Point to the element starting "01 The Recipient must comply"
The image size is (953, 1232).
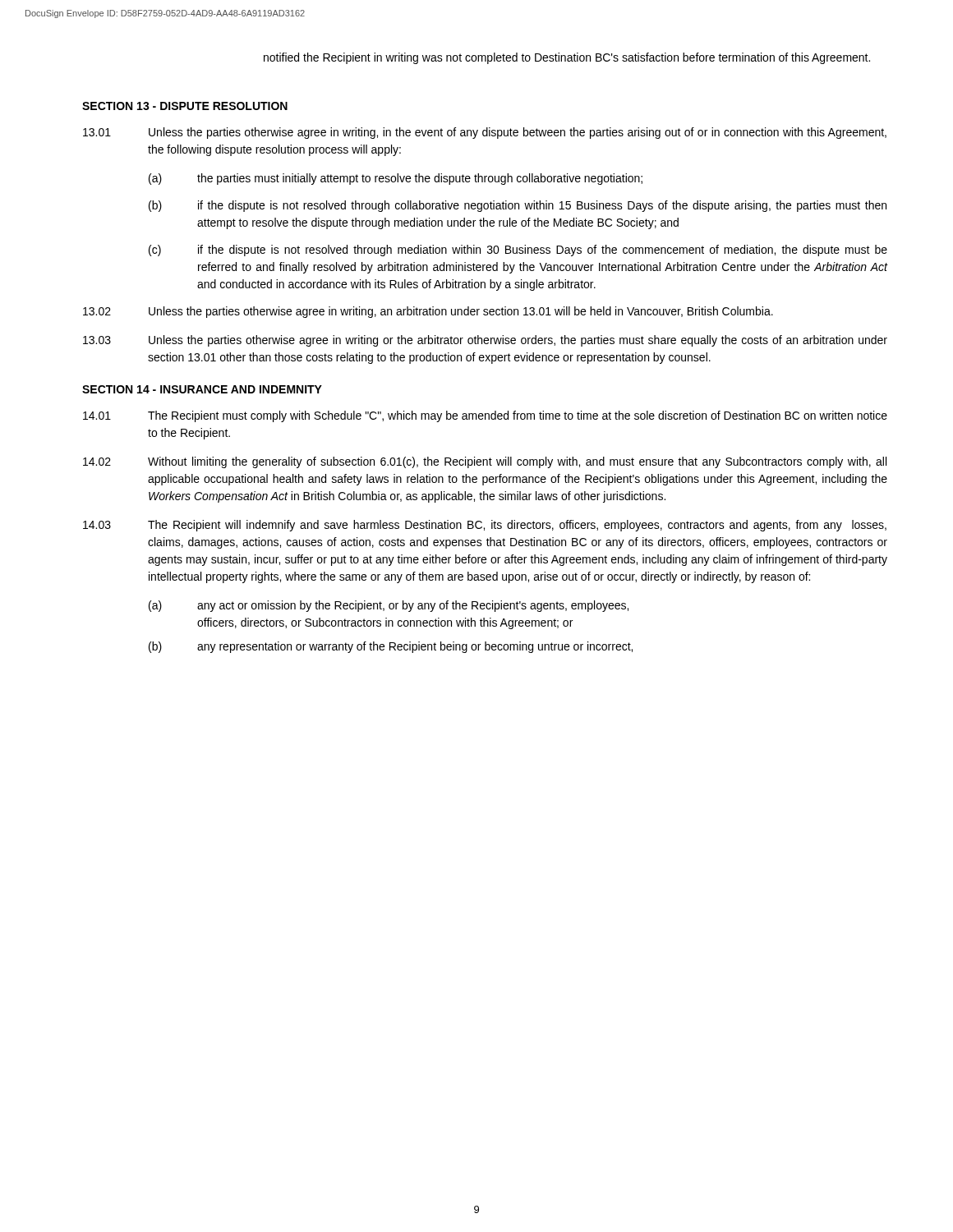click(485, 425)
